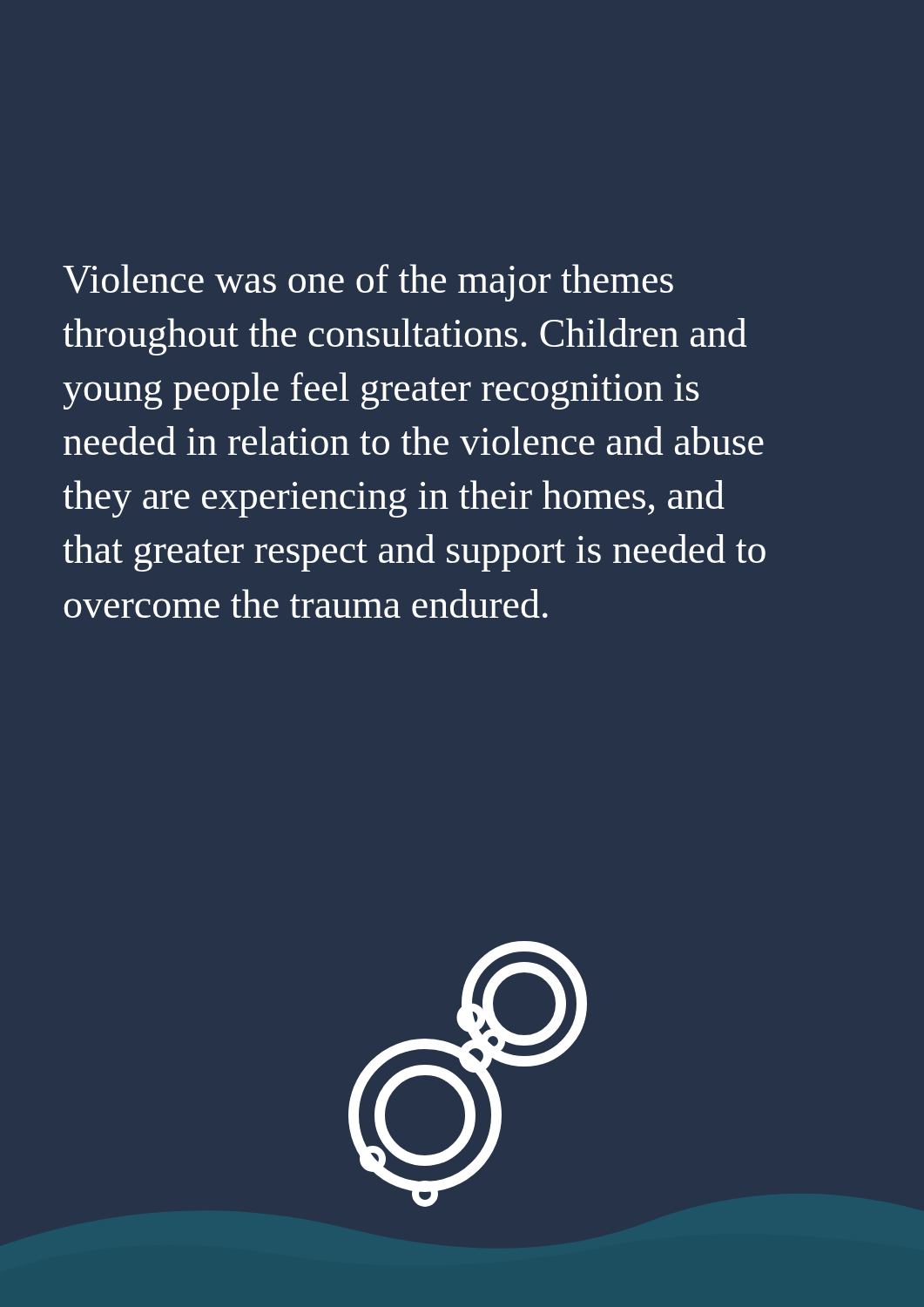Image resolution: width=924 pixels, height=1307 pixels.
Task: Find the text block that reads "Violence was one of"
Action: click(x=415, y=442)
